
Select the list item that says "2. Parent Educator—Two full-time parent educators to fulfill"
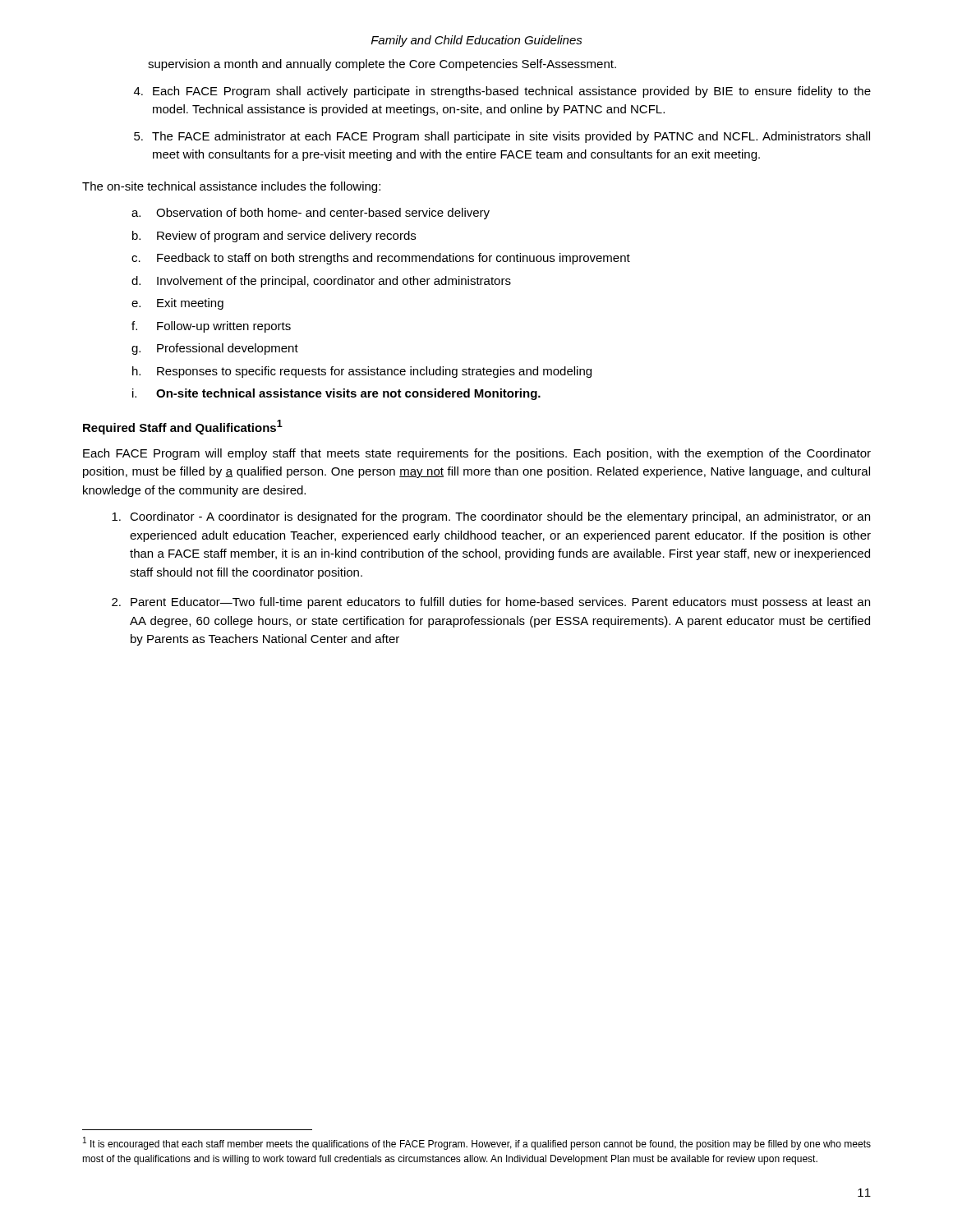485,621
